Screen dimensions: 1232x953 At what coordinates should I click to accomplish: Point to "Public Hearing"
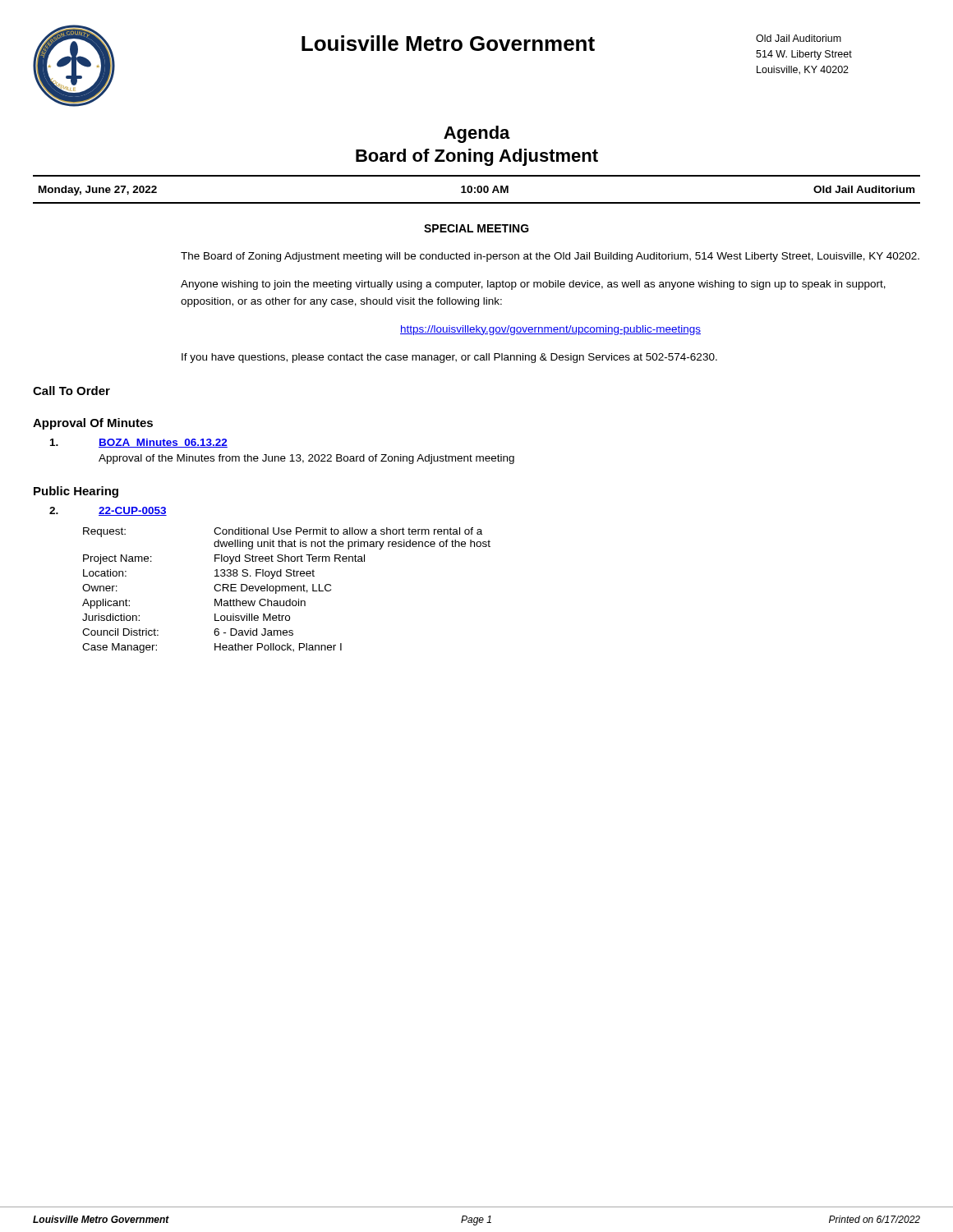pos(76,491)
